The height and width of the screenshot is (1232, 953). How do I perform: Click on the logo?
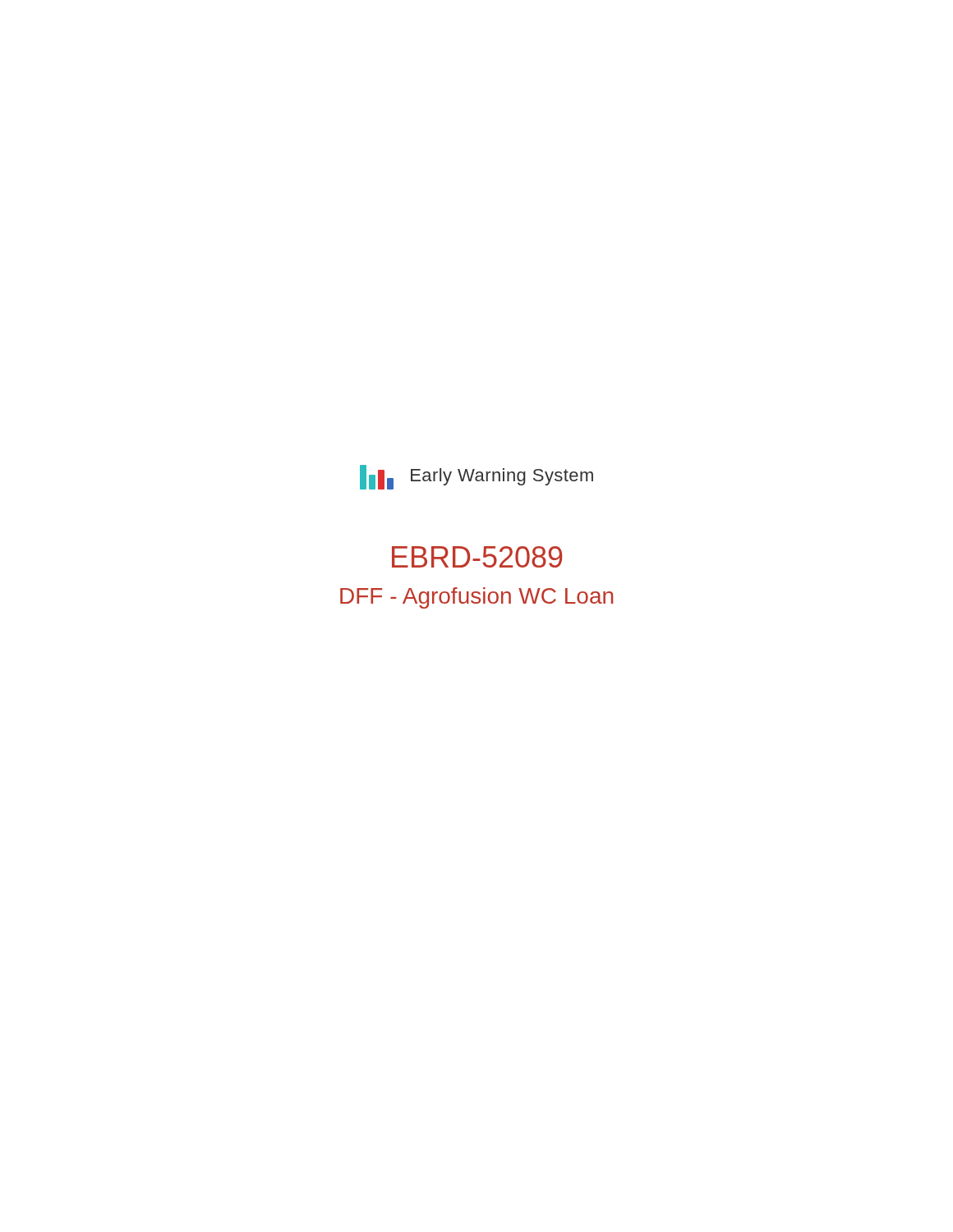(x=476, y=476)
